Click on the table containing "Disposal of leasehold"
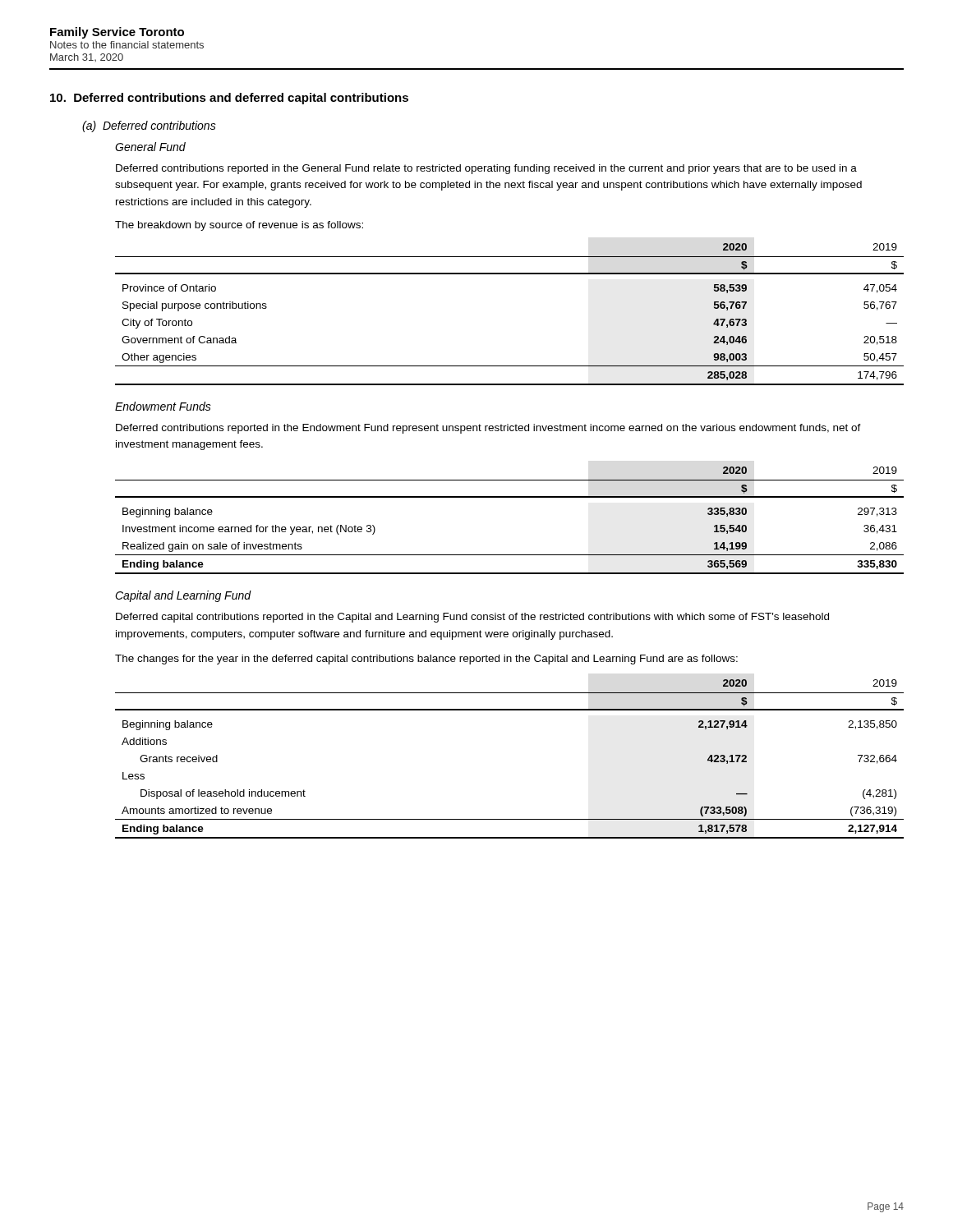The width and height of the screenshot is (953, 1232). pyautogui.click(x=509, y=756)
